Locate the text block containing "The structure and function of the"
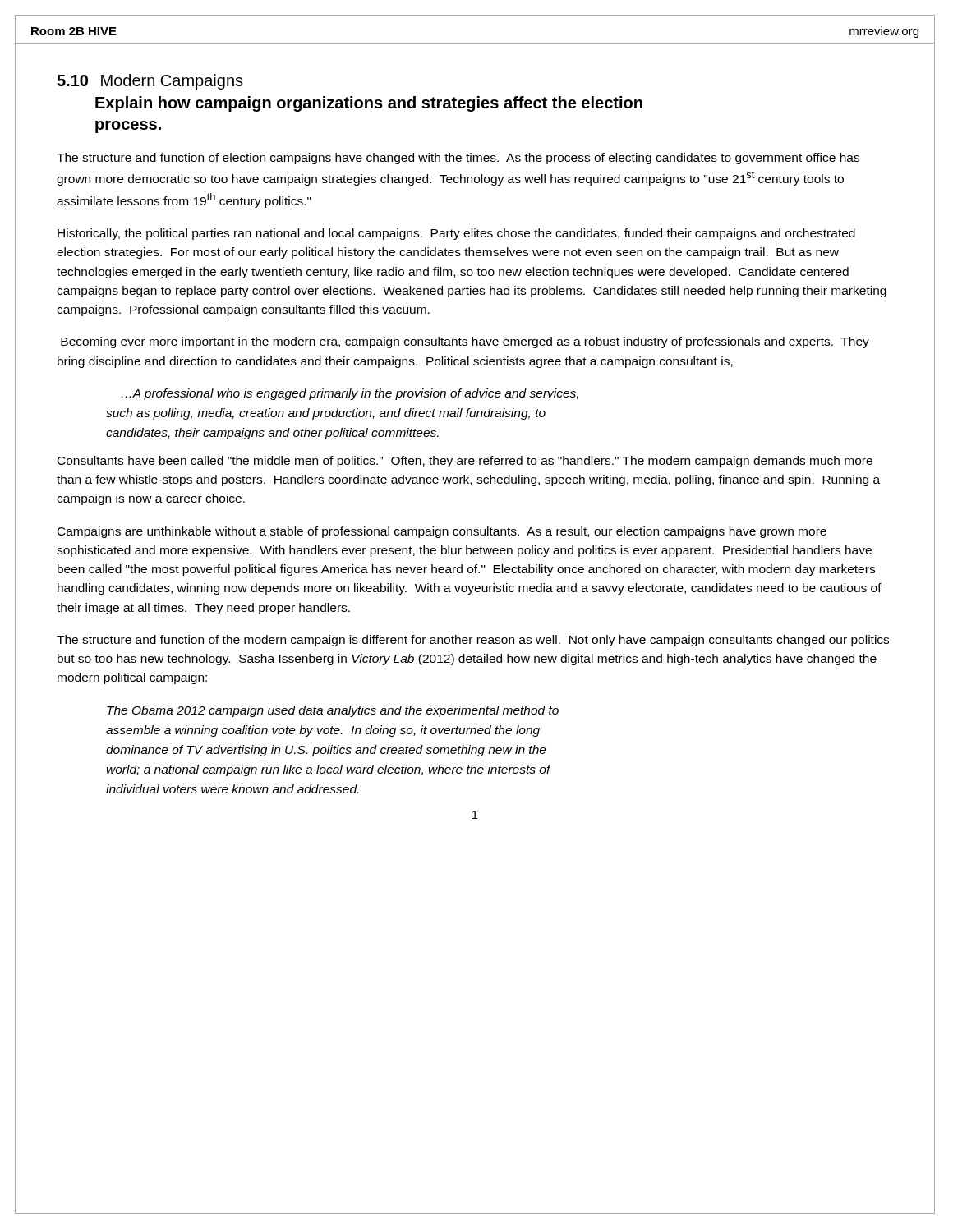The width and height of the screenshot is (953, 1232). coord(473,658)
